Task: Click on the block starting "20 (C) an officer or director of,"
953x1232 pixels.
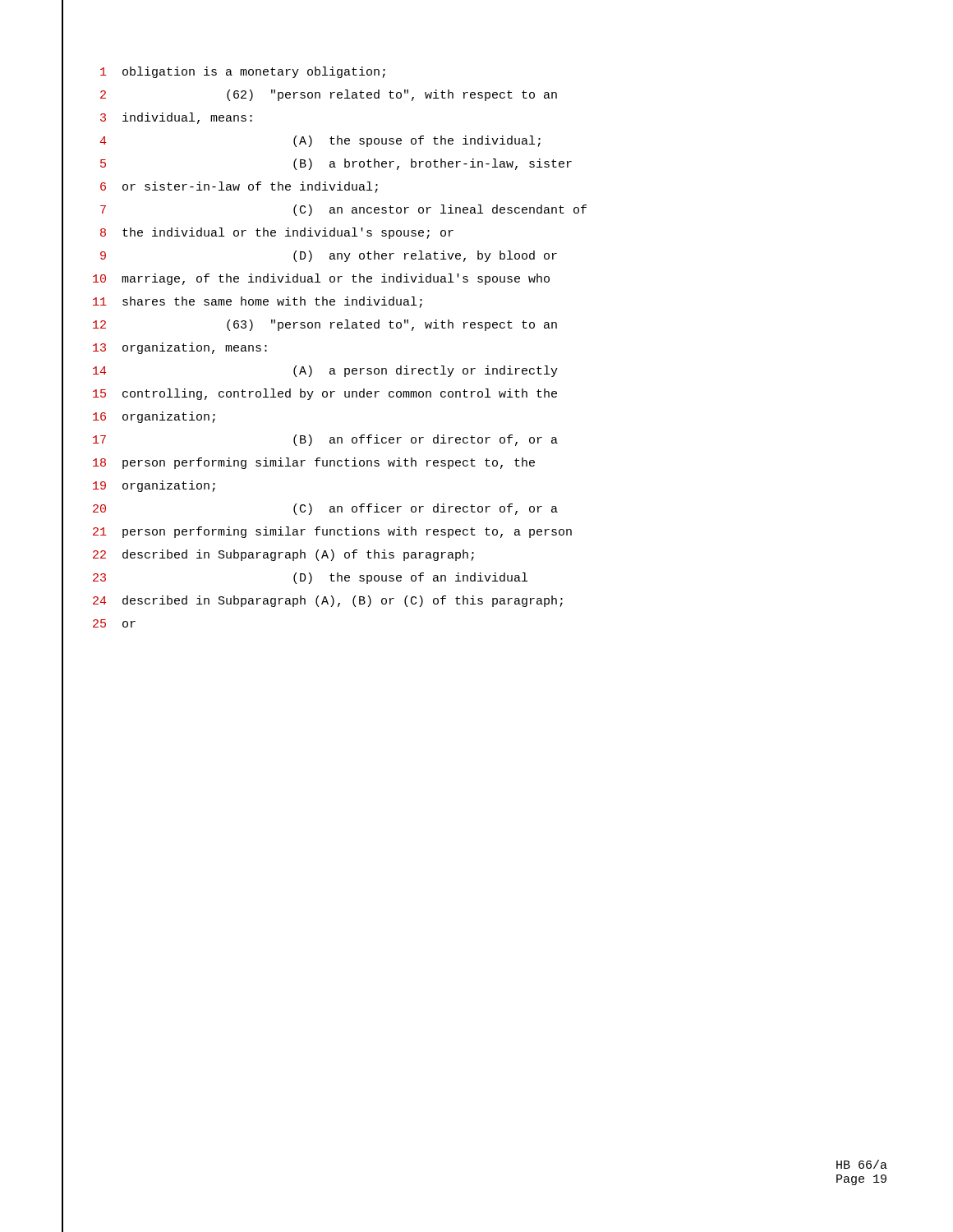Action: point(464,510)
